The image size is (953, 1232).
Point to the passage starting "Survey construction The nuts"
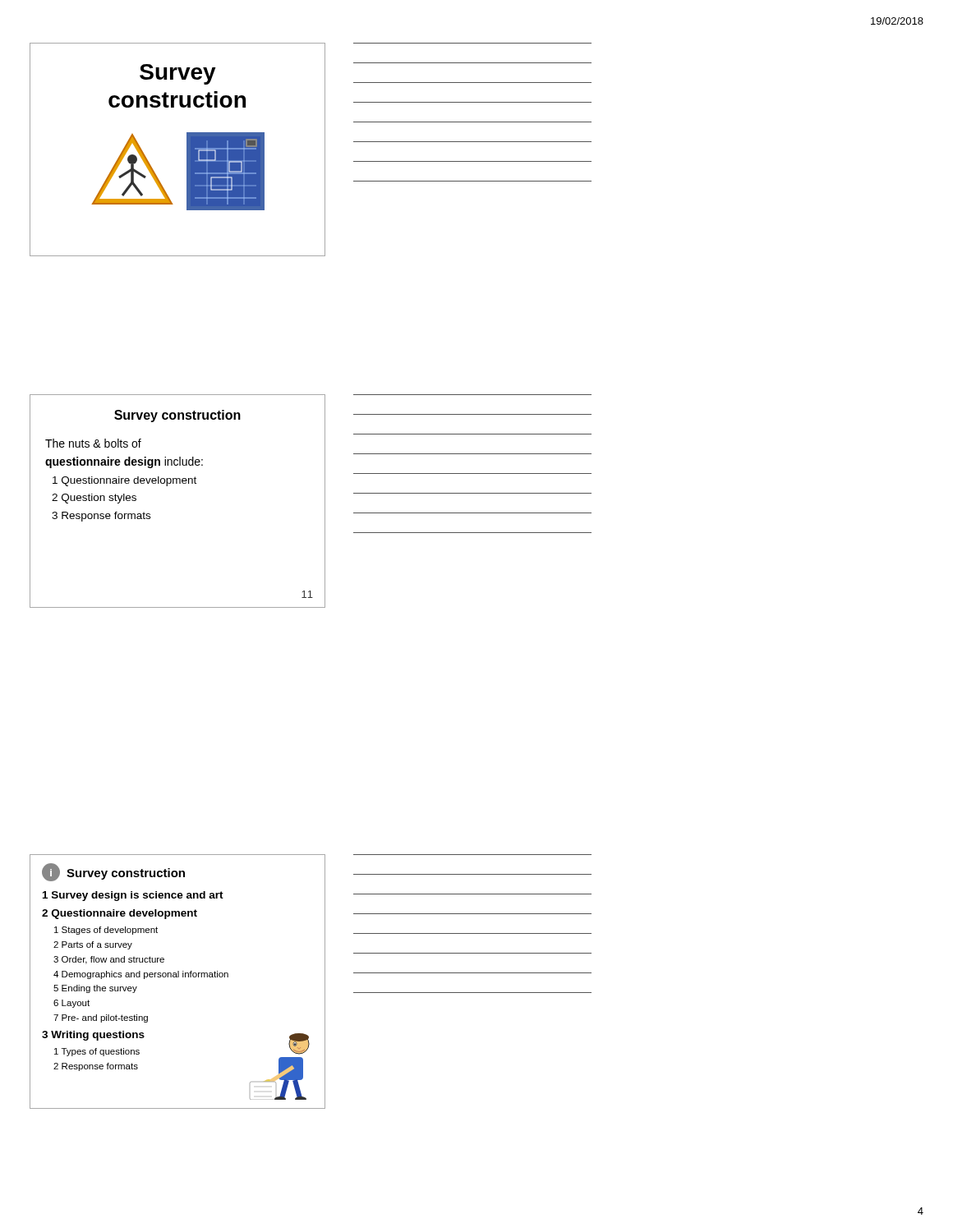177,416
